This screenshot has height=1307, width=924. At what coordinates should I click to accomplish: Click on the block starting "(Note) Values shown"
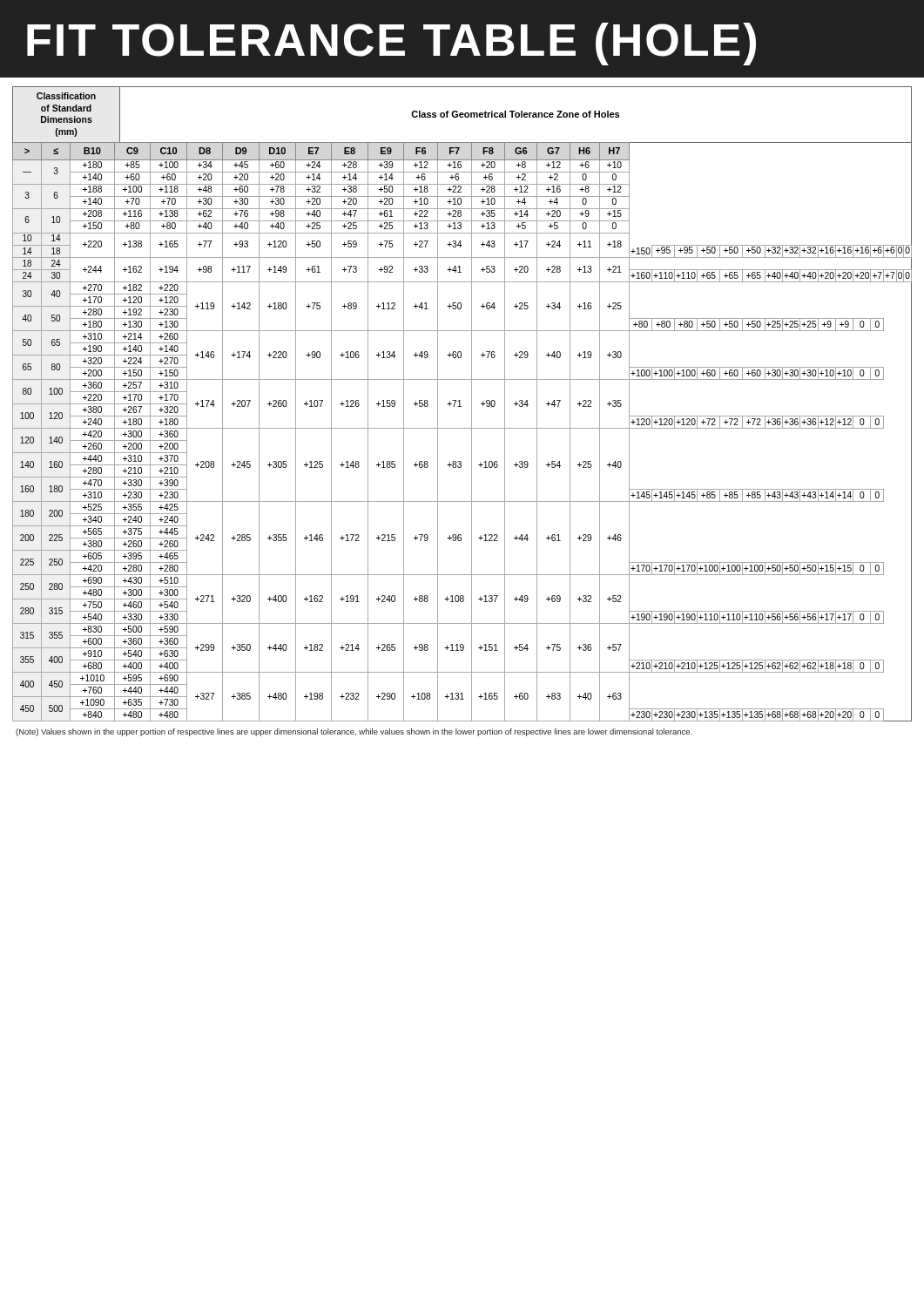click(354, 732)
